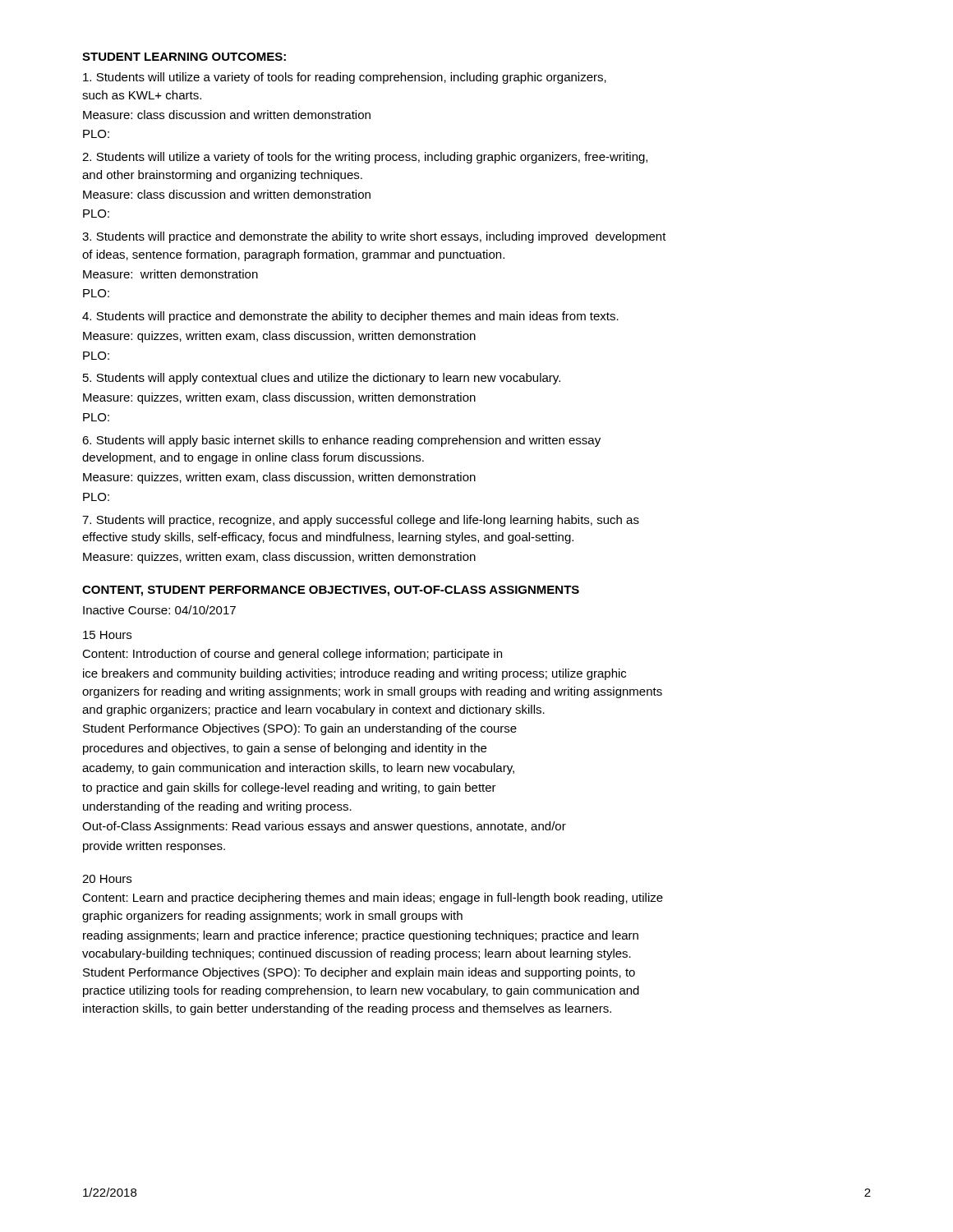The image size is (953, 1232).
Task: Locate the block of text that opens with "6. Students will"
Action: 341,448
